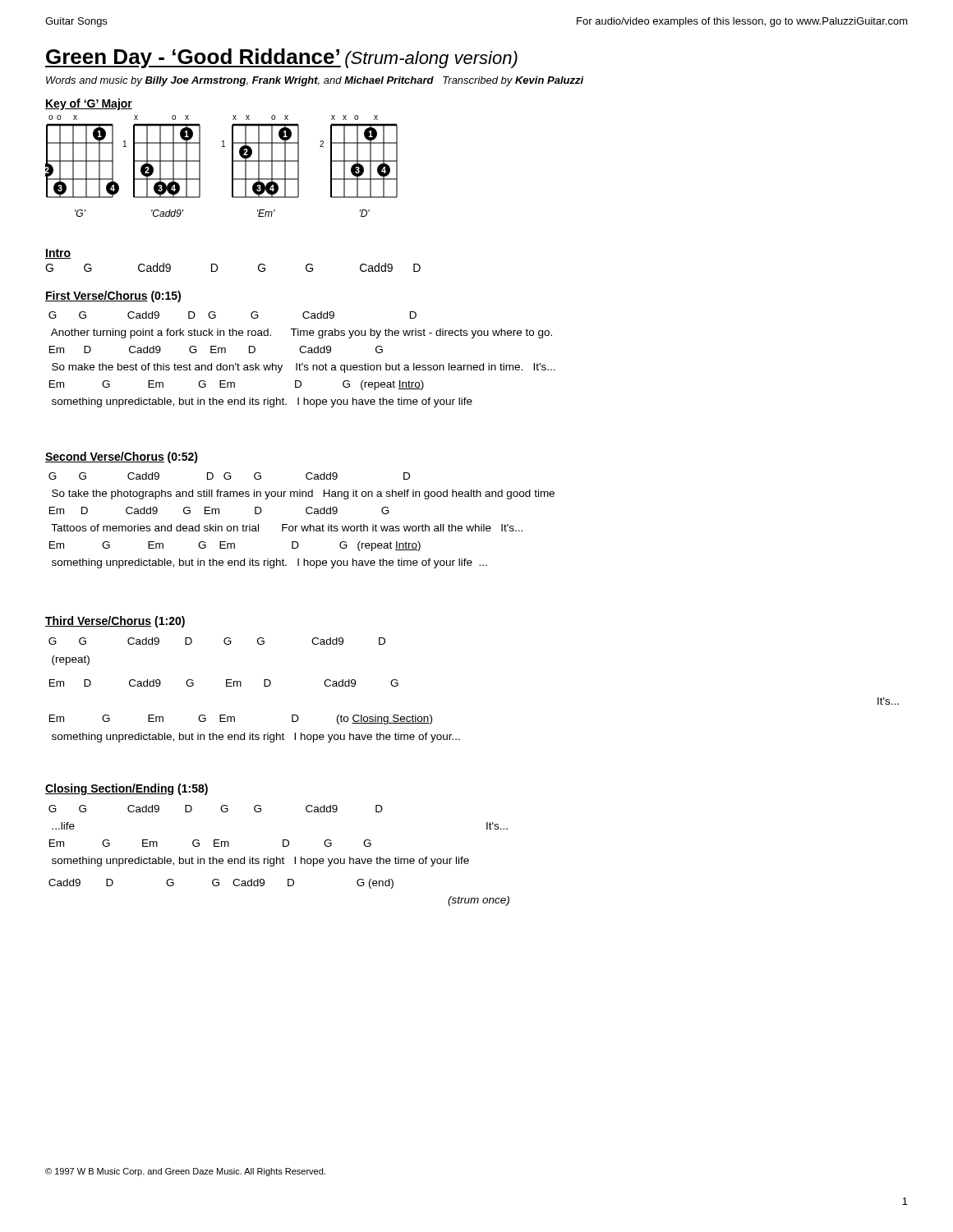This screenshot has height=1232, width=953.
Task: Locate the passage starting "© 1997 W B Music Corp. and"
Action: [186, 1171]
